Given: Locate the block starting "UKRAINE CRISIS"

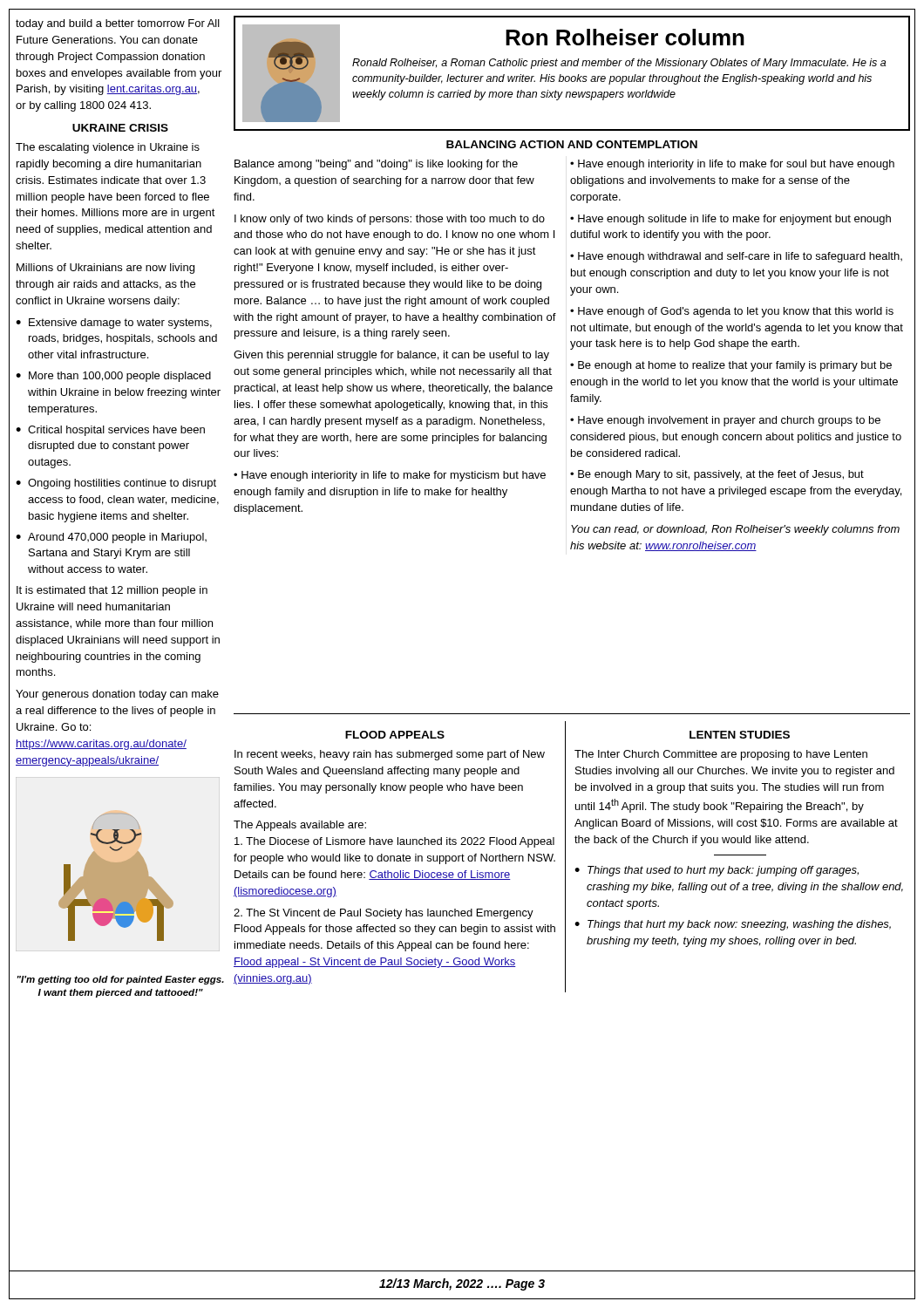Looking at the screenshot, I should click(x=120, y=128).
